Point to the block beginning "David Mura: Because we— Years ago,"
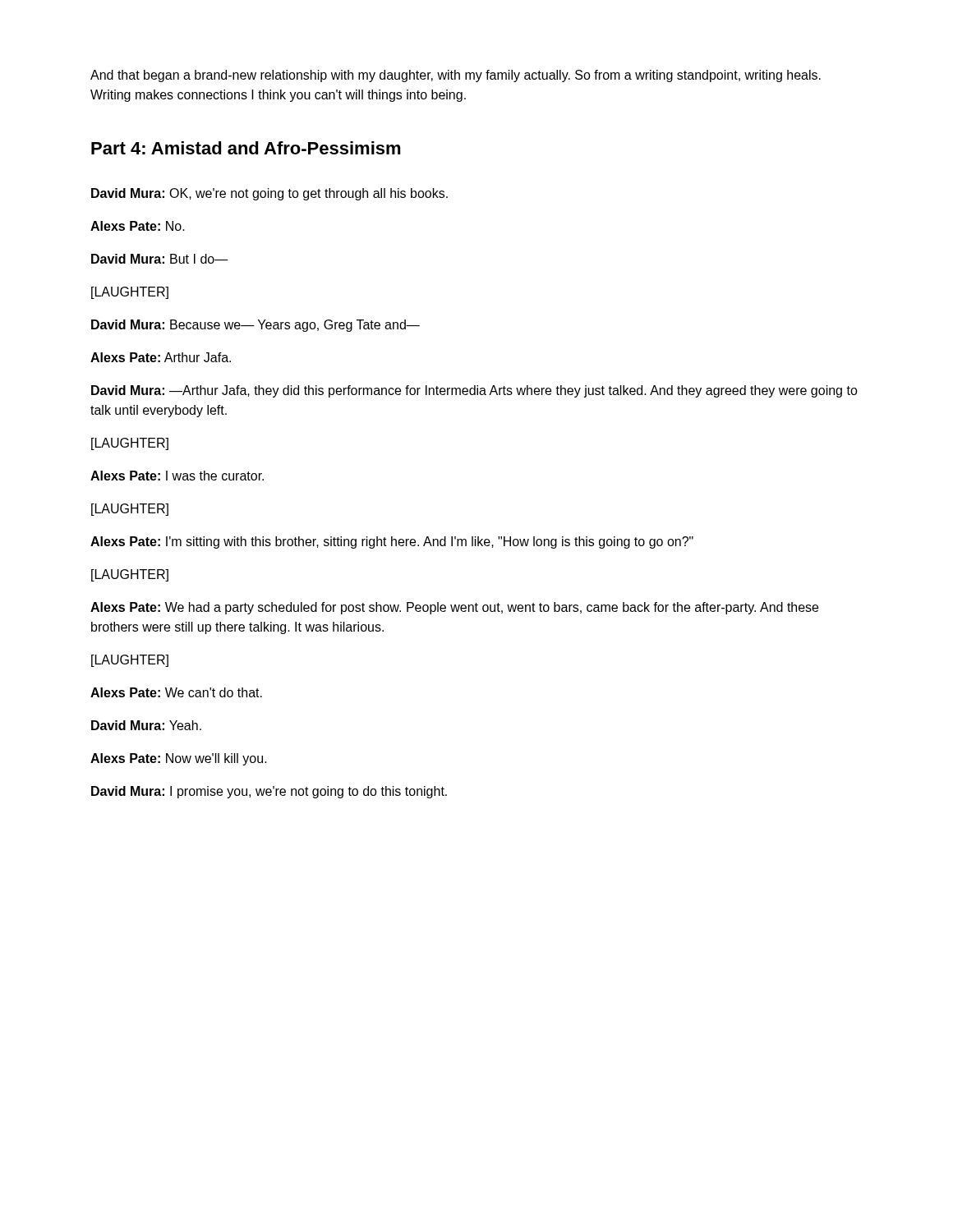953x1232 pixels. point(255,325)
